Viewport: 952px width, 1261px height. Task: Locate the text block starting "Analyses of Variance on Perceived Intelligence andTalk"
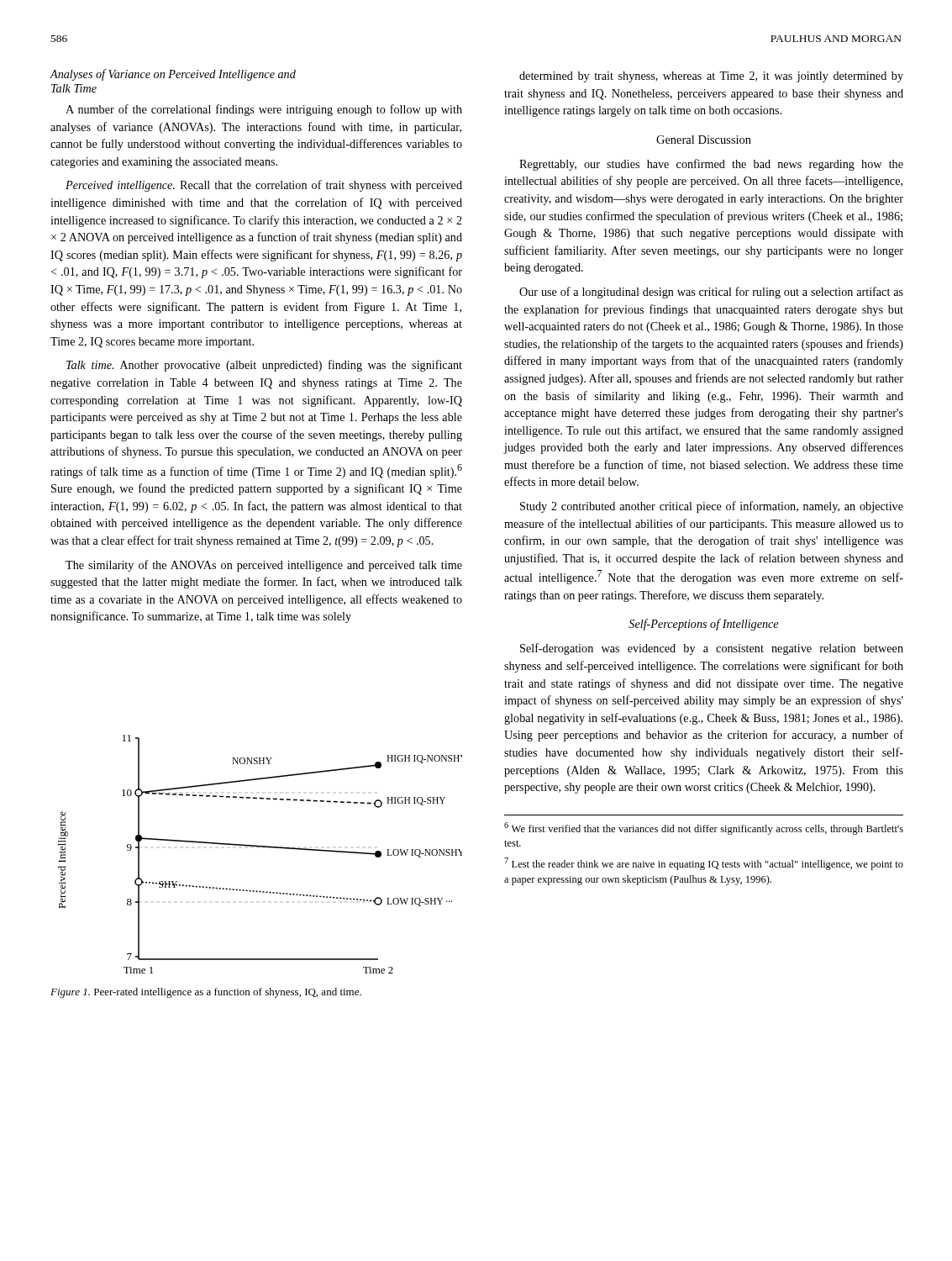173,81
